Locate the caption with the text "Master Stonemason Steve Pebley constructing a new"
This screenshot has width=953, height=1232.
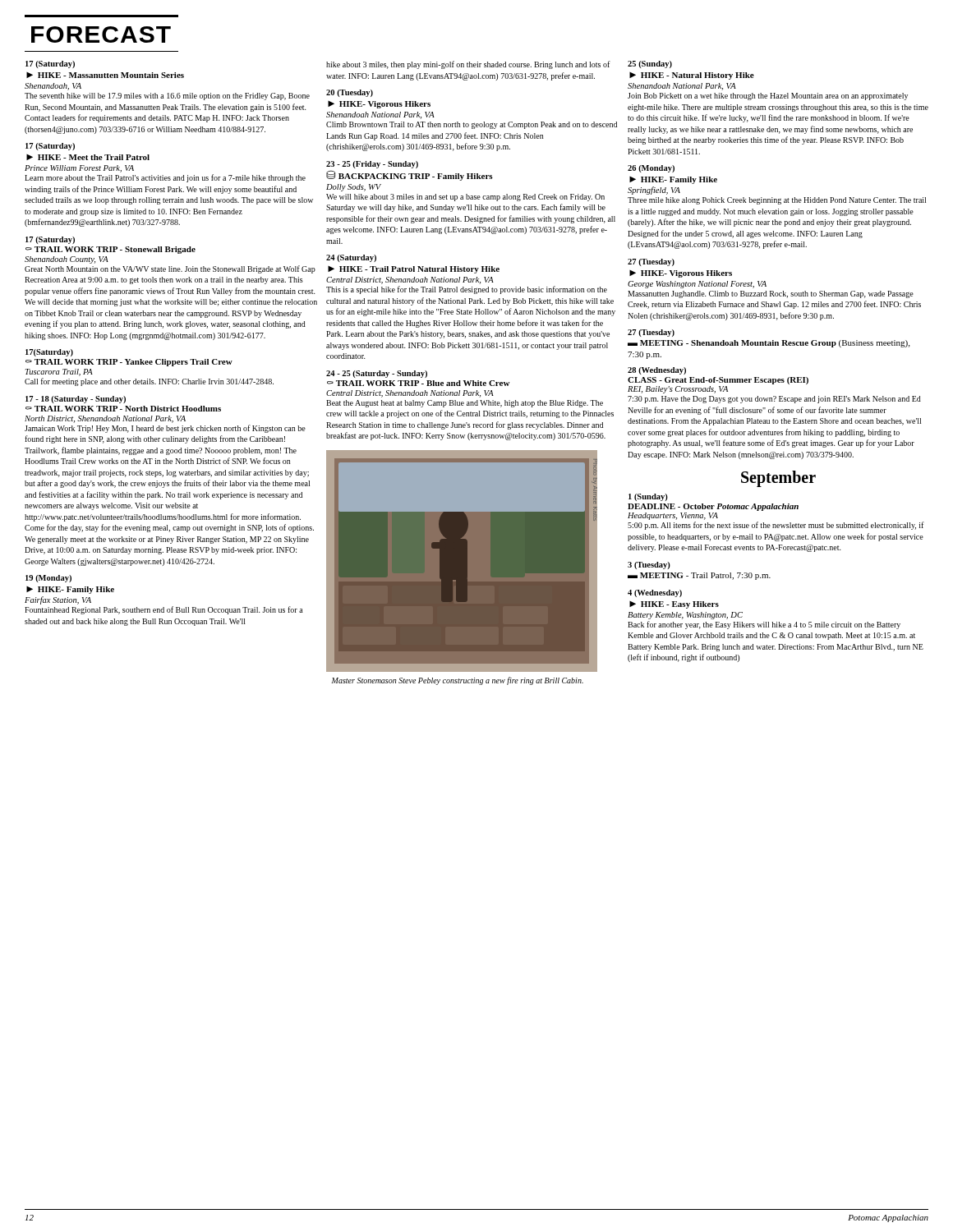(x=458, y=680)
